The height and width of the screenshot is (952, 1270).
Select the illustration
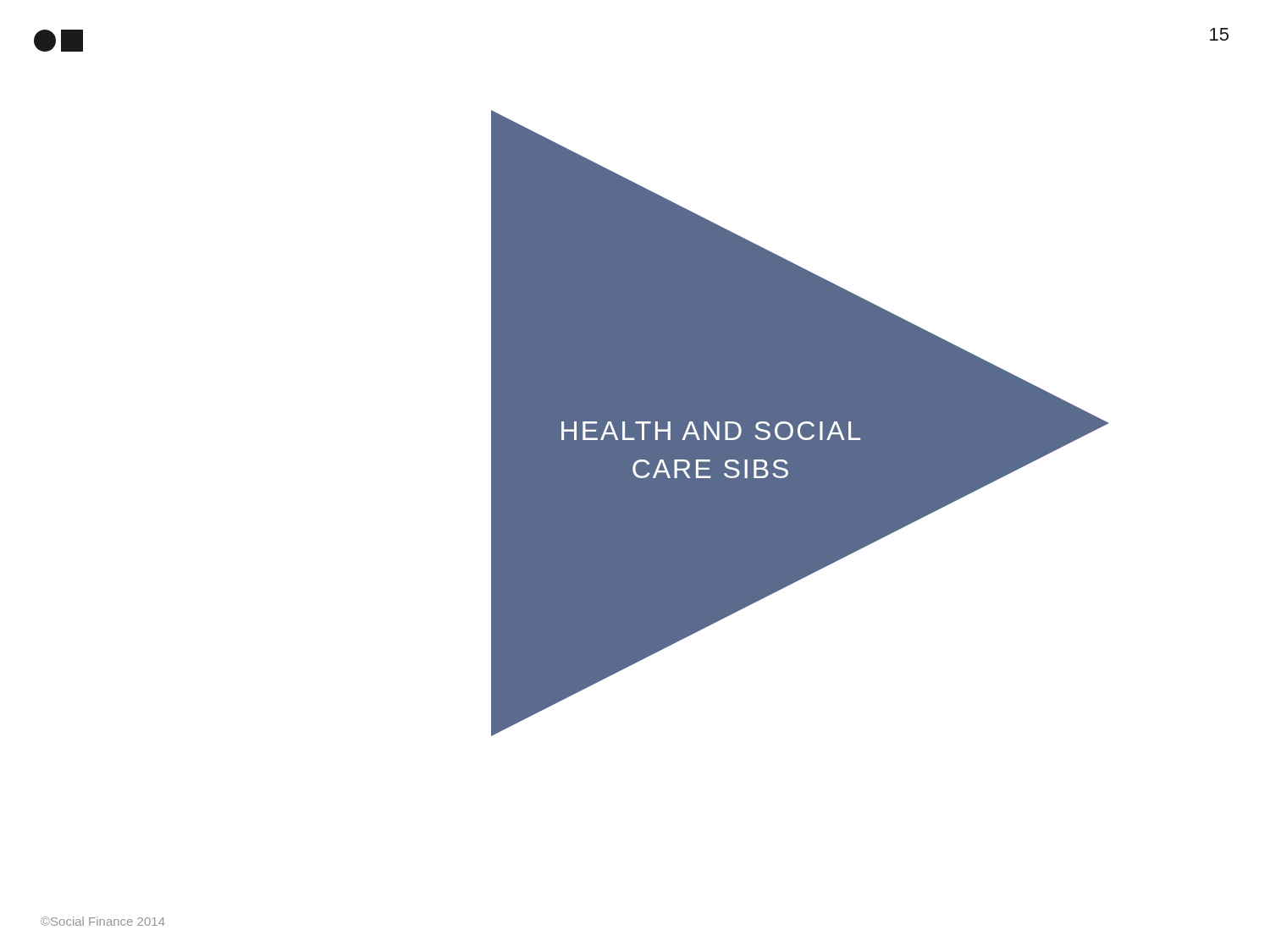click(x=800, y=423)
